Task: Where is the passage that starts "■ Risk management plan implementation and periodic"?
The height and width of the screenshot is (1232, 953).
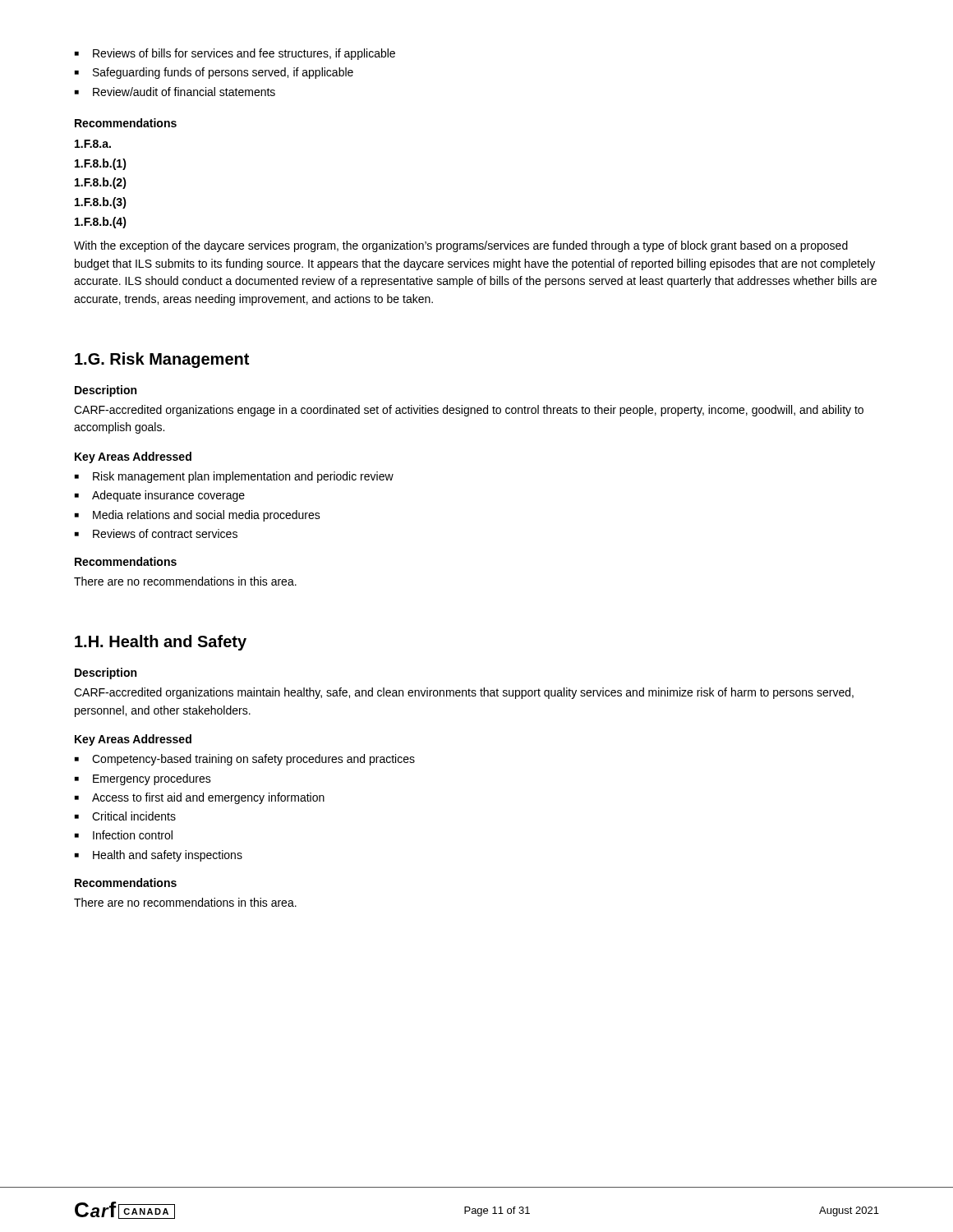Action: [x=234, y=476]
